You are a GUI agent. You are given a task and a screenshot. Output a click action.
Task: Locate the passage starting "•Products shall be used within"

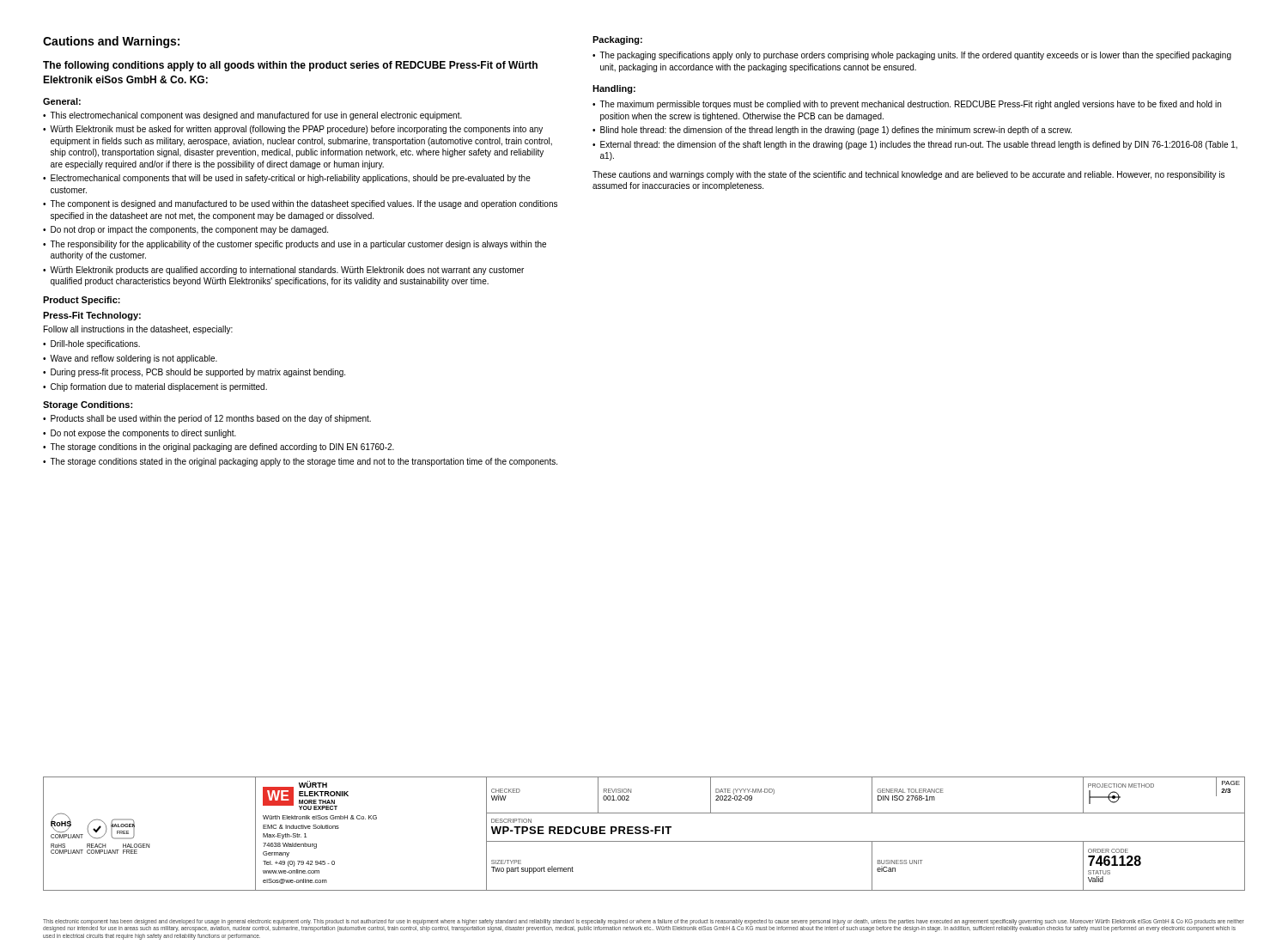207,419
